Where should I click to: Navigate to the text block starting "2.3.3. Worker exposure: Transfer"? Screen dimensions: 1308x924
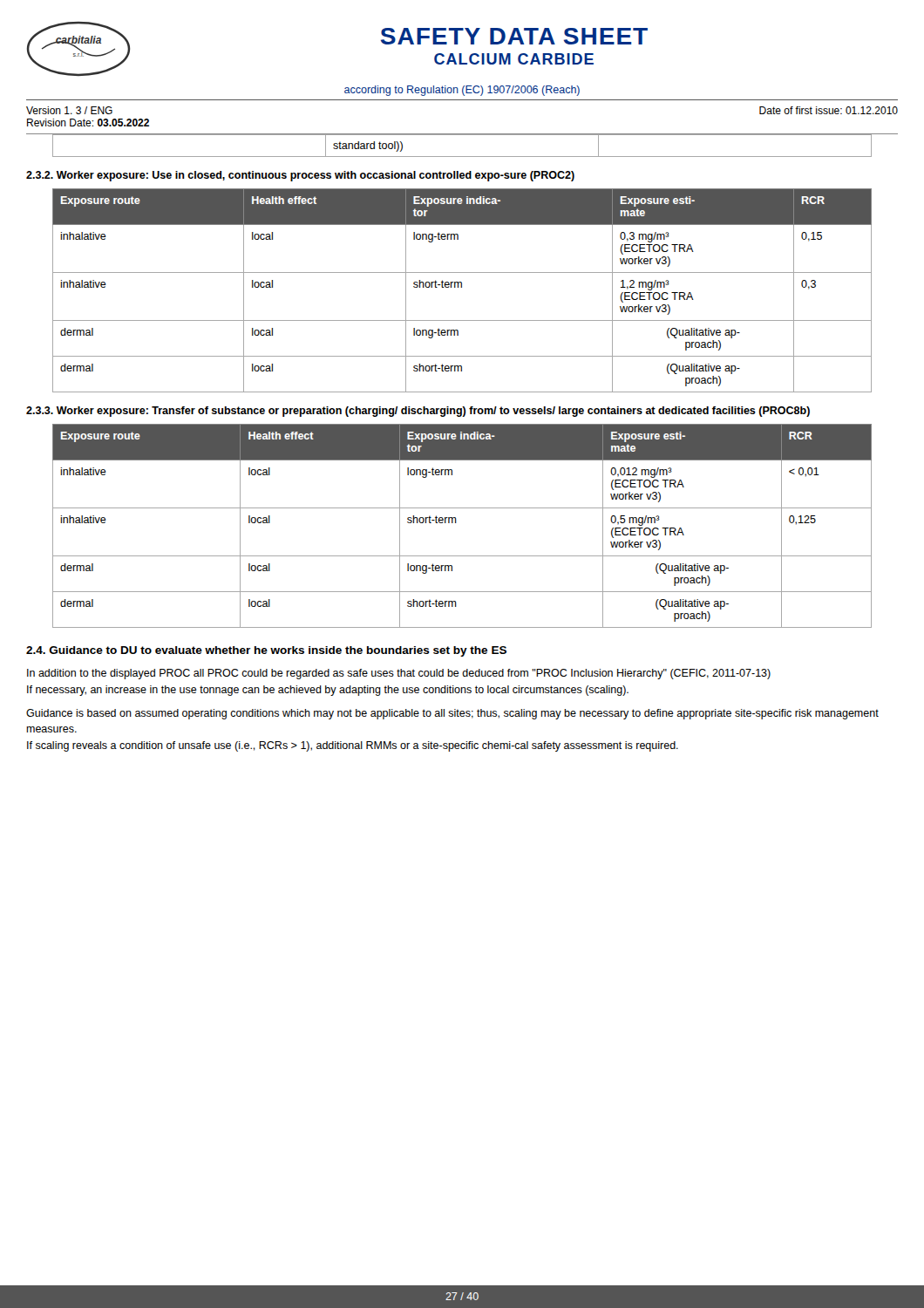[418, 411]
